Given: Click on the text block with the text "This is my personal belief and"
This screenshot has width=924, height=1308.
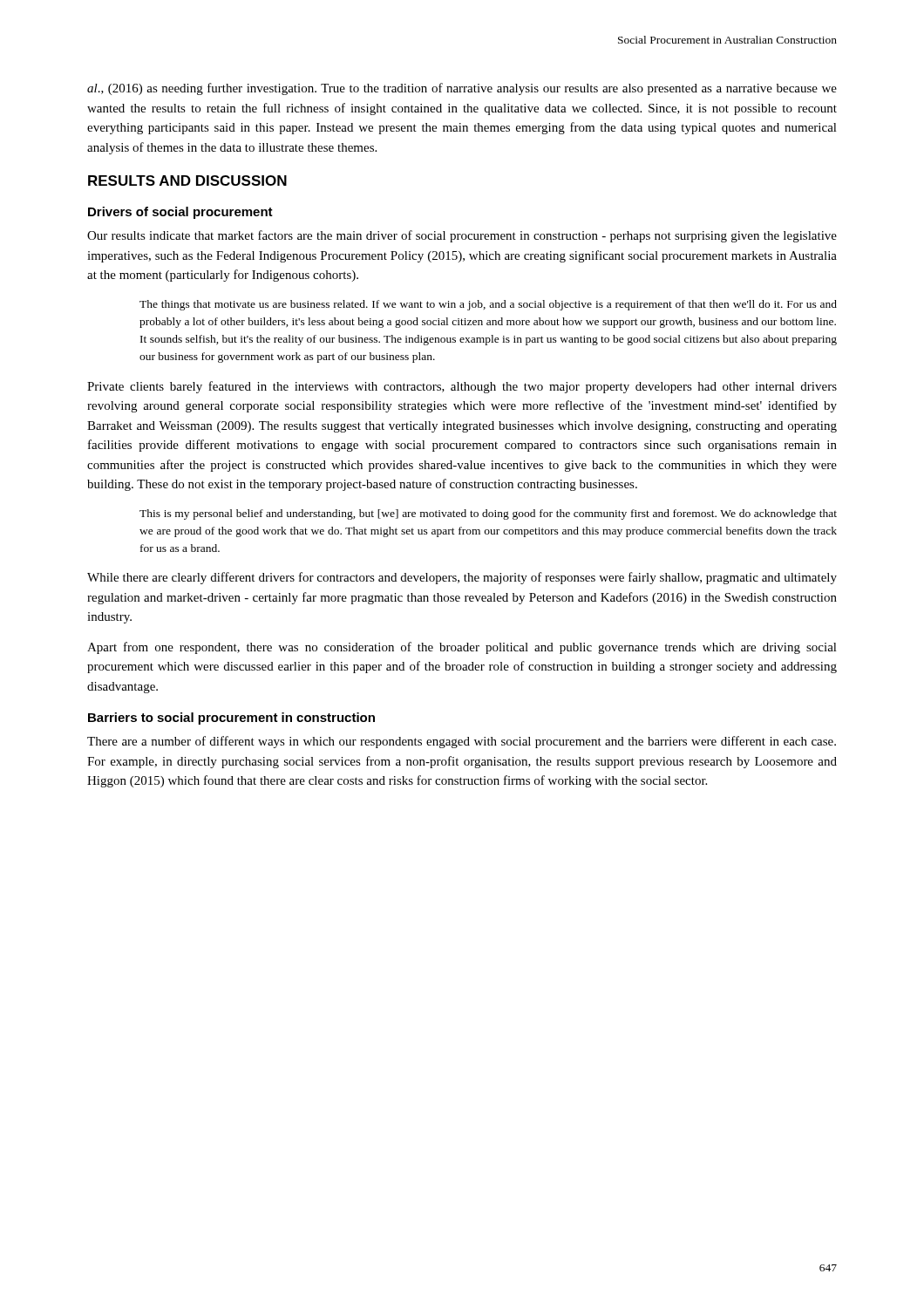Looking at the screenshot, I should pos(488,531).
